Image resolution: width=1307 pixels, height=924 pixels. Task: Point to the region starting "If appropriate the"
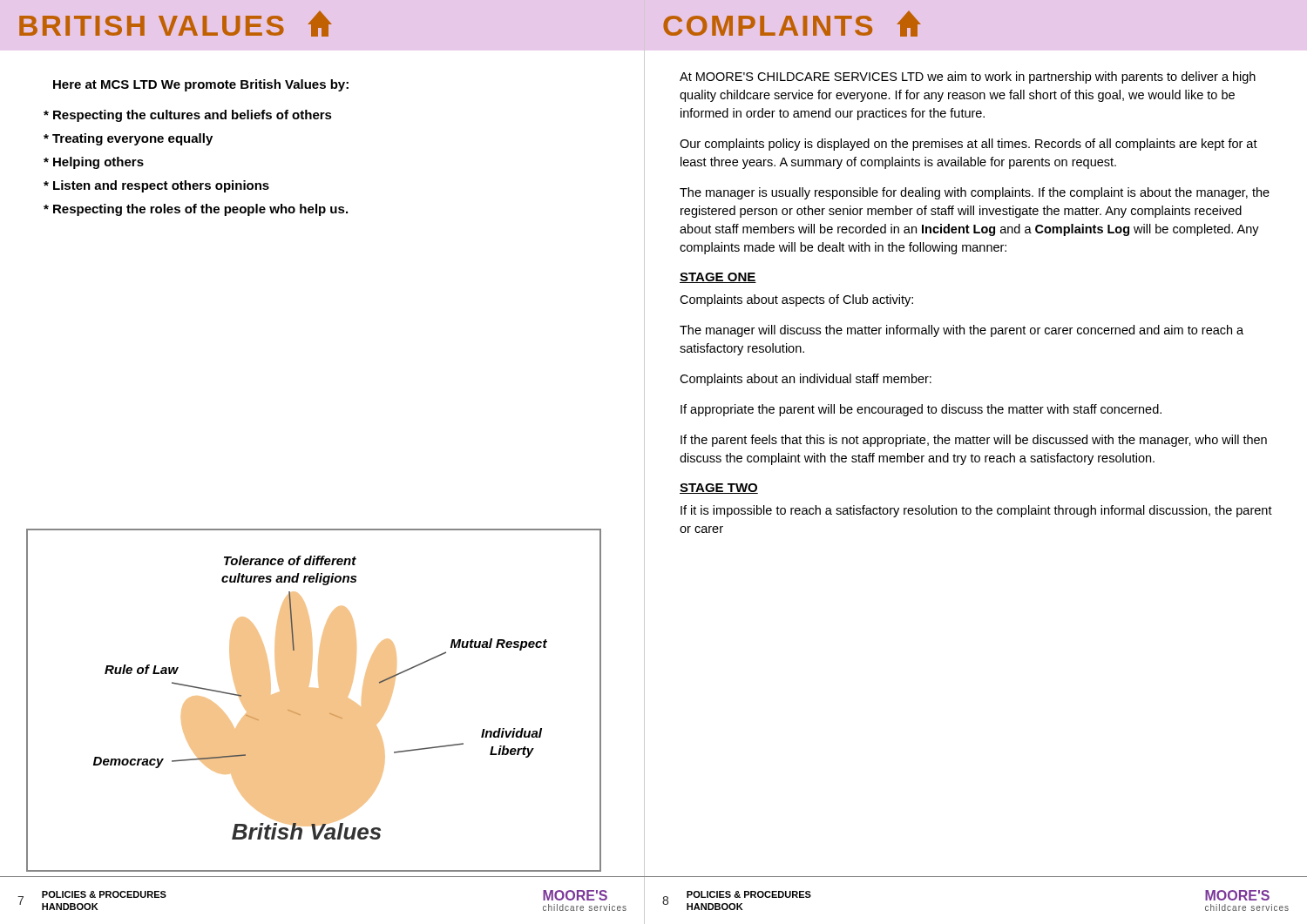click(x=921, y=409)
